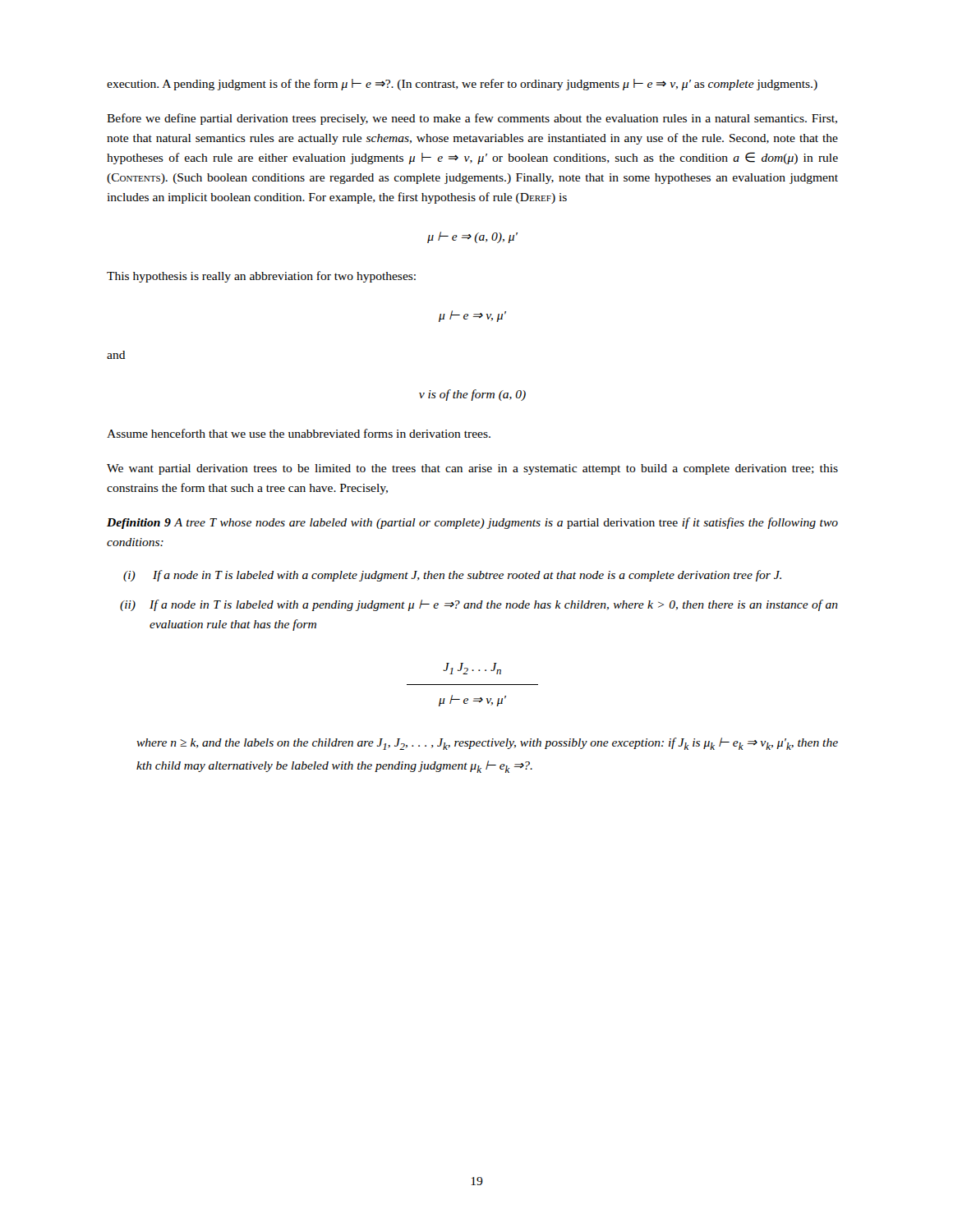Find the region starting "Definition 9 A tree"
The height and width of the screenshot is (1232, 953).
point(472,532)
